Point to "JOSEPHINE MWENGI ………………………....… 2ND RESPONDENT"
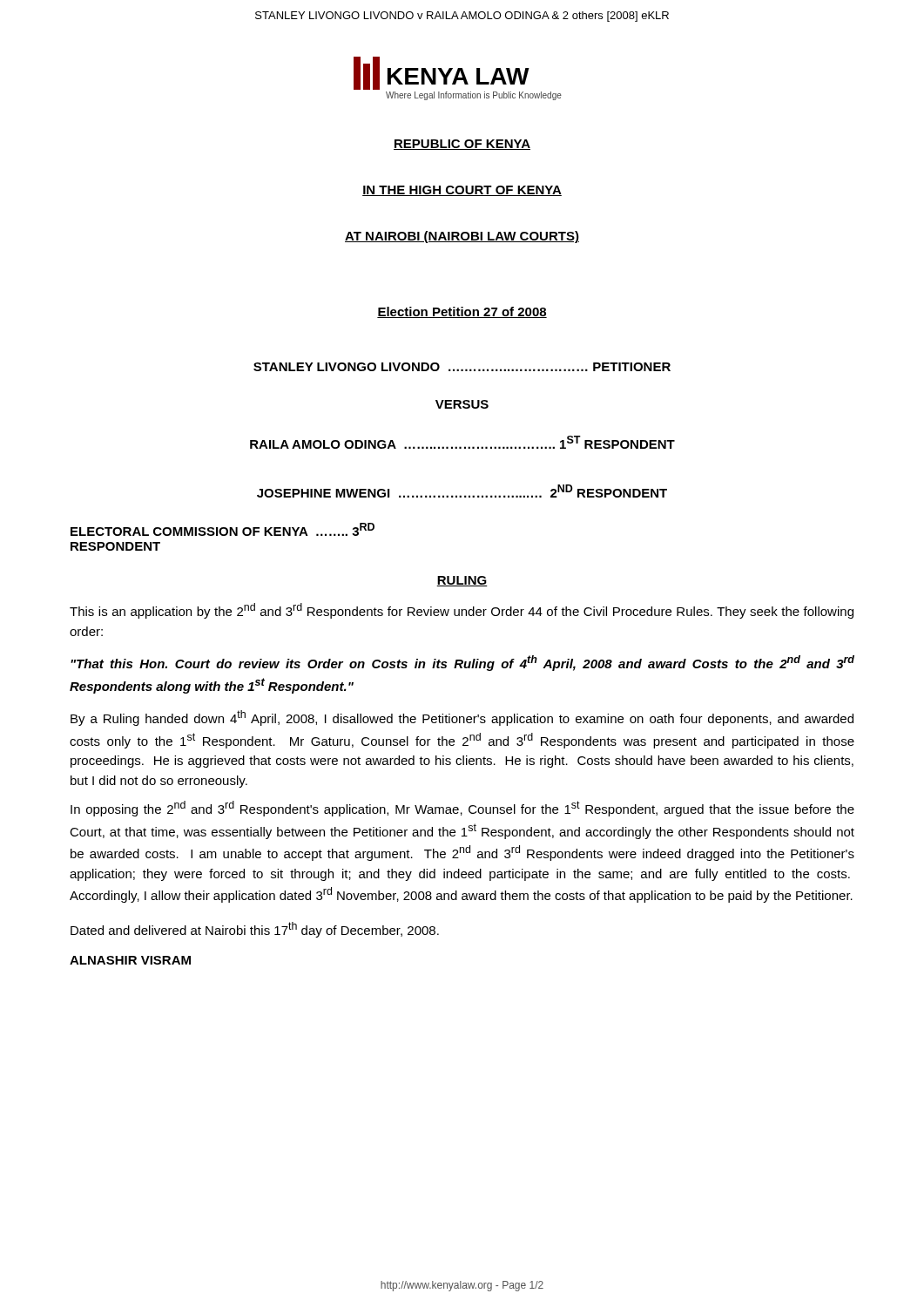This screenshot has height=1307, width=924. (x=462, y=491)
